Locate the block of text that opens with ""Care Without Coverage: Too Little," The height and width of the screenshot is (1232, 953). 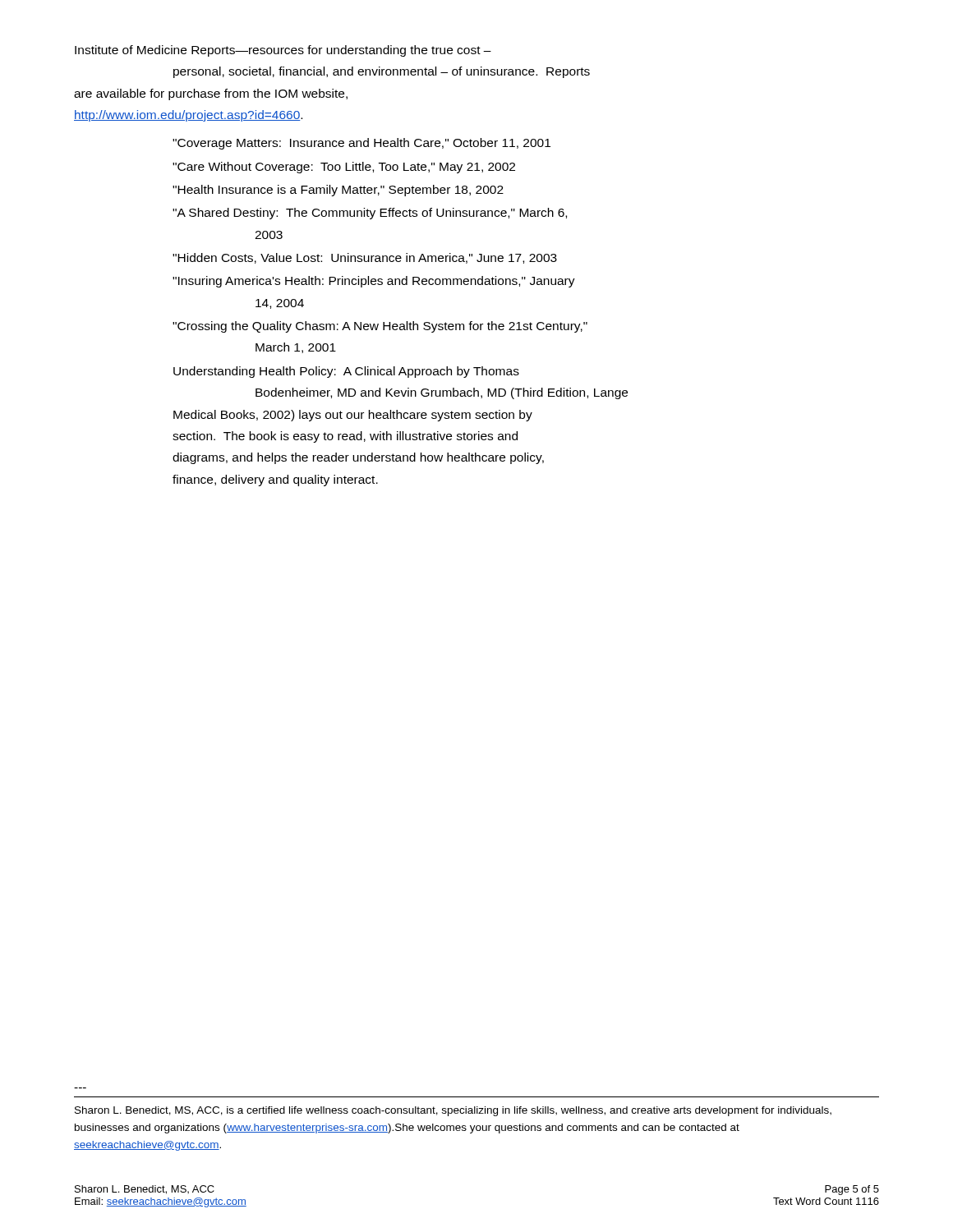(x=344, y=166)
